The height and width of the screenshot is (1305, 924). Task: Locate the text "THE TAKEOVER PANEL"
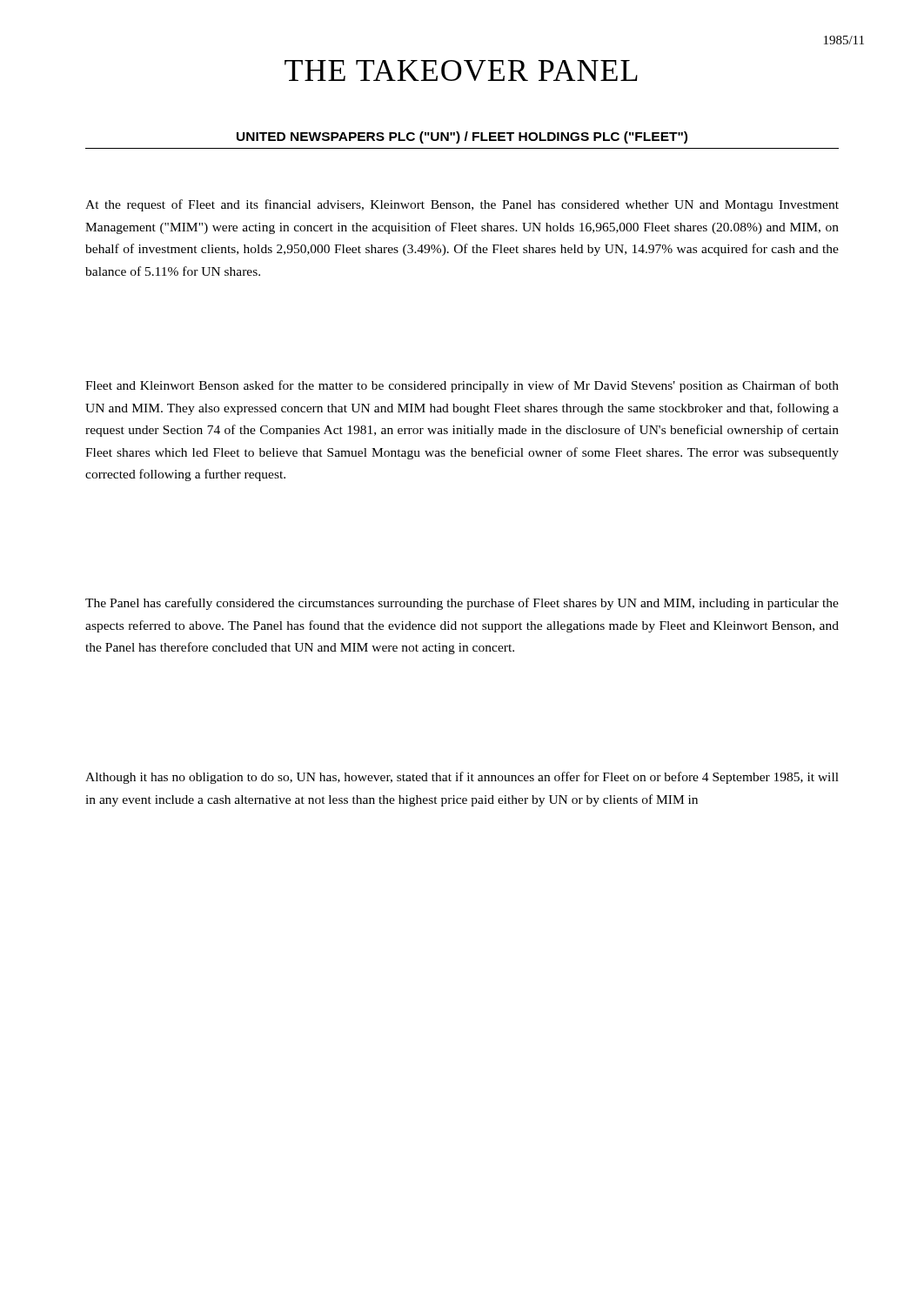click(x=462, y=70)
